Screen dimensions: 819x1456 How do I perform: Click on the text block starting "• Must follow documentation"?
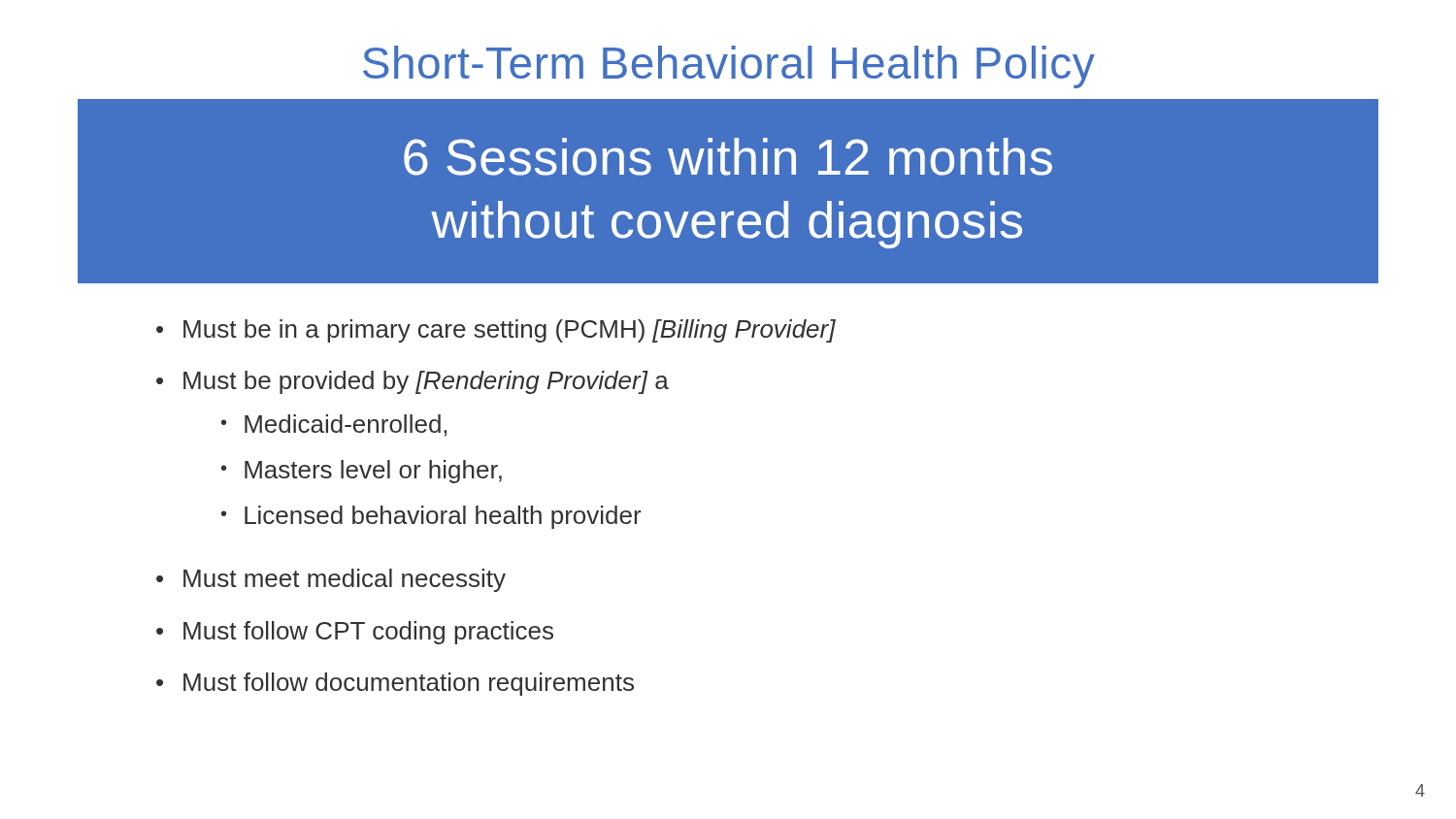(395, 682)
